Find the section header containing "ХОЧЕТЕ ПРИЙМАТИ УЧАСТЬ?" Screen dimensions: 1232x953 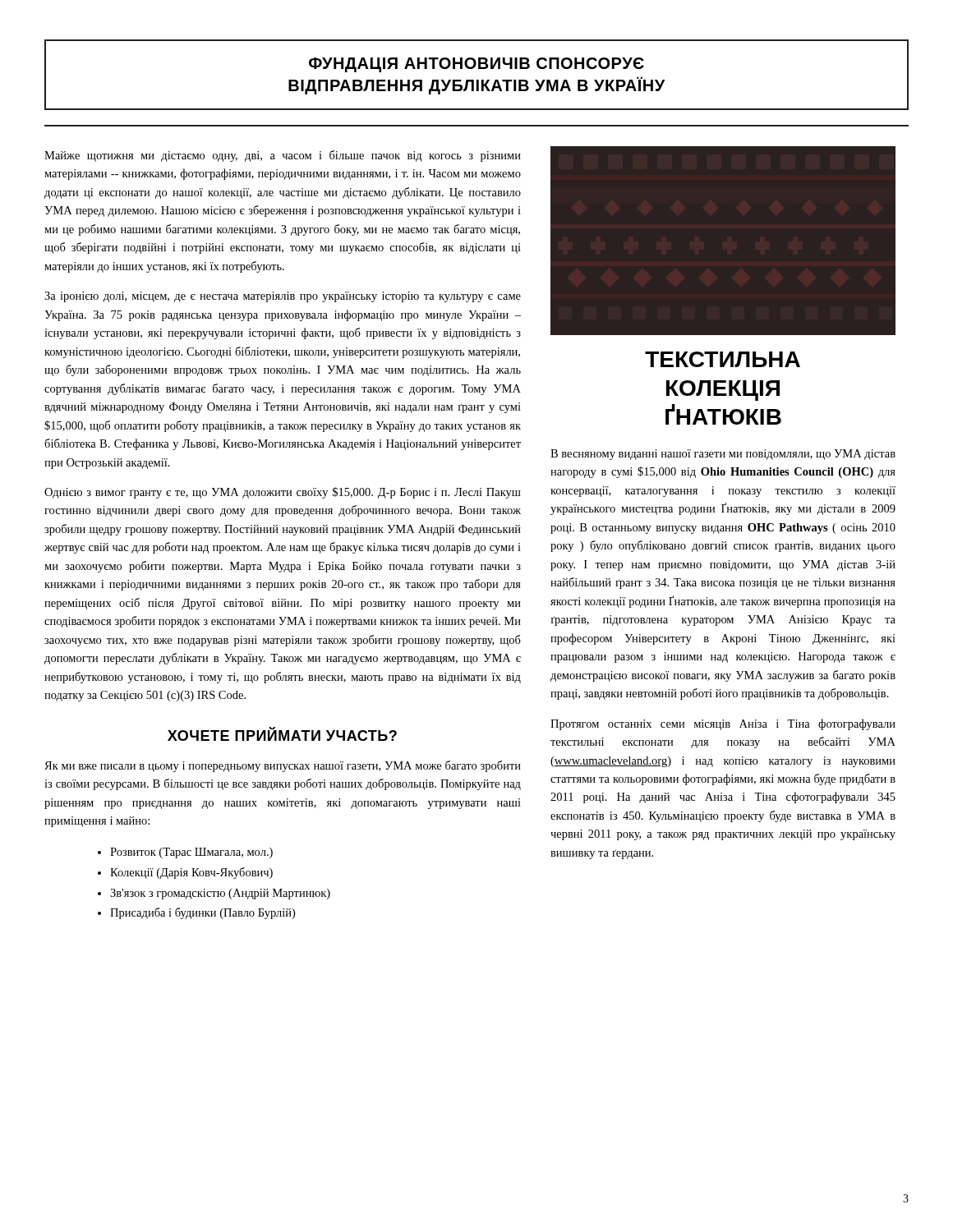click(283, 736)
